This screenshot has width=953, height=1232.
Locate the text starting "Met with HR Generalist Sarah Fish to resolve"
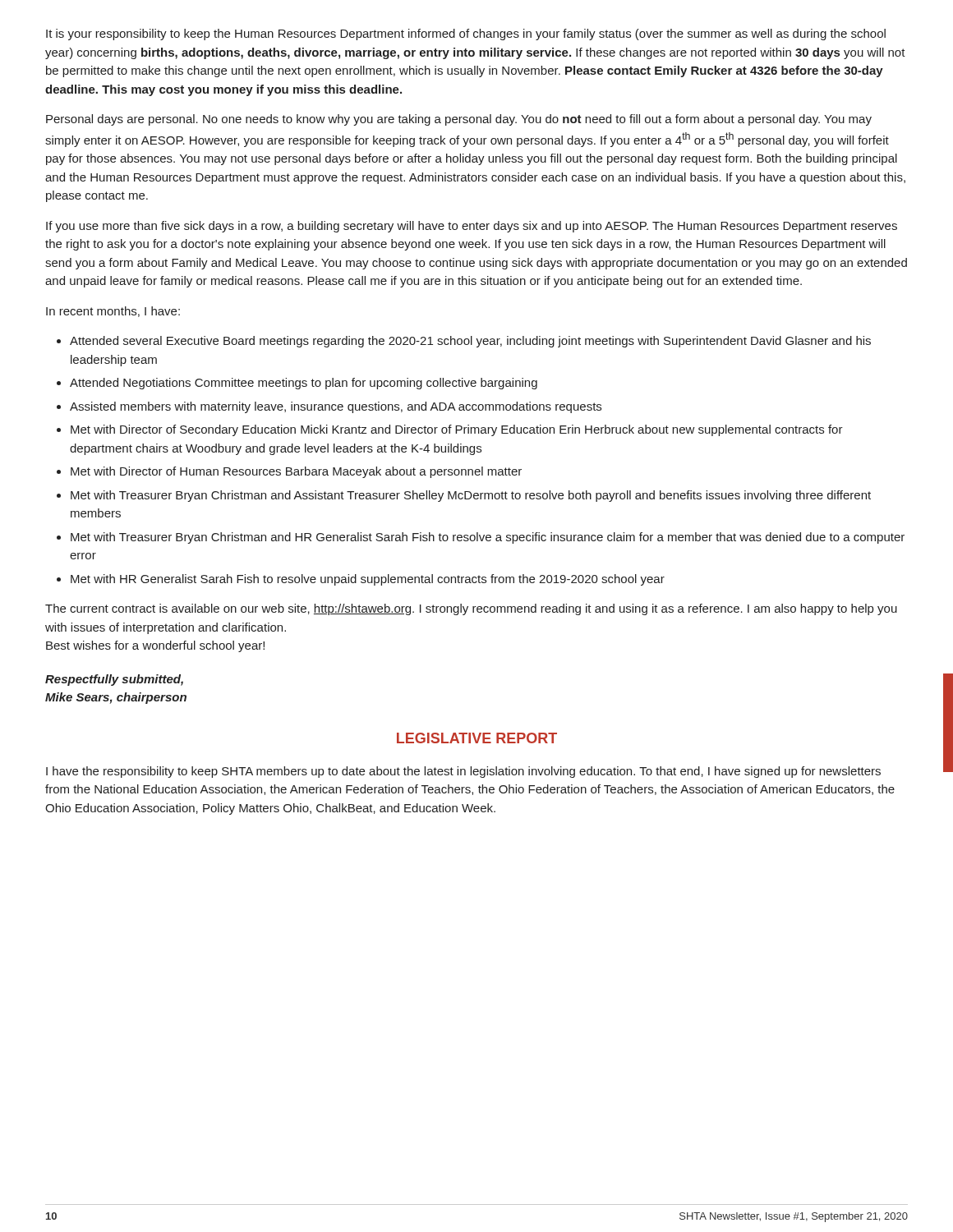coord(476,579)
